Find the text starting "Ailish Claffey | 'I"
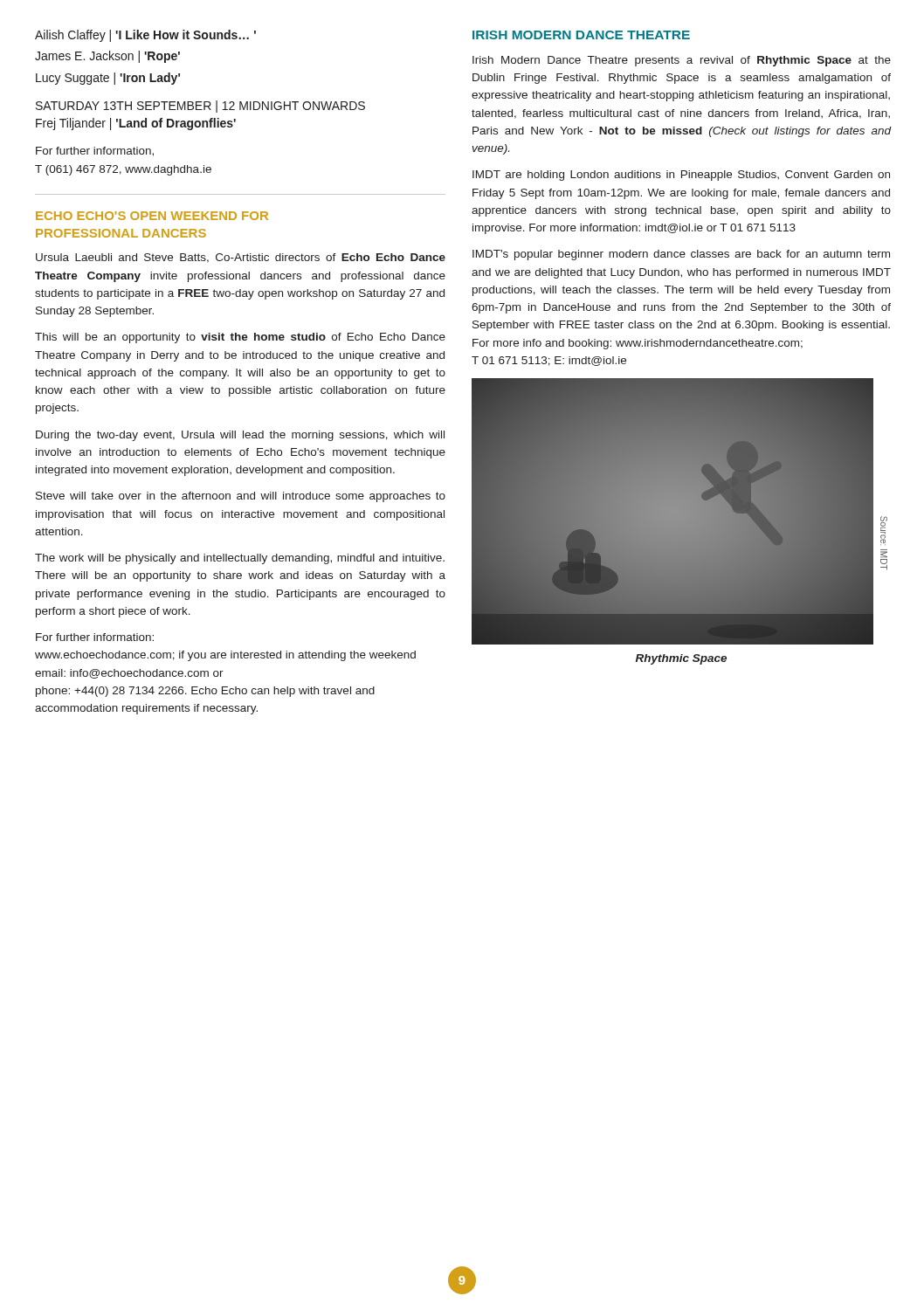924x1310 pixels. [146, 35]
